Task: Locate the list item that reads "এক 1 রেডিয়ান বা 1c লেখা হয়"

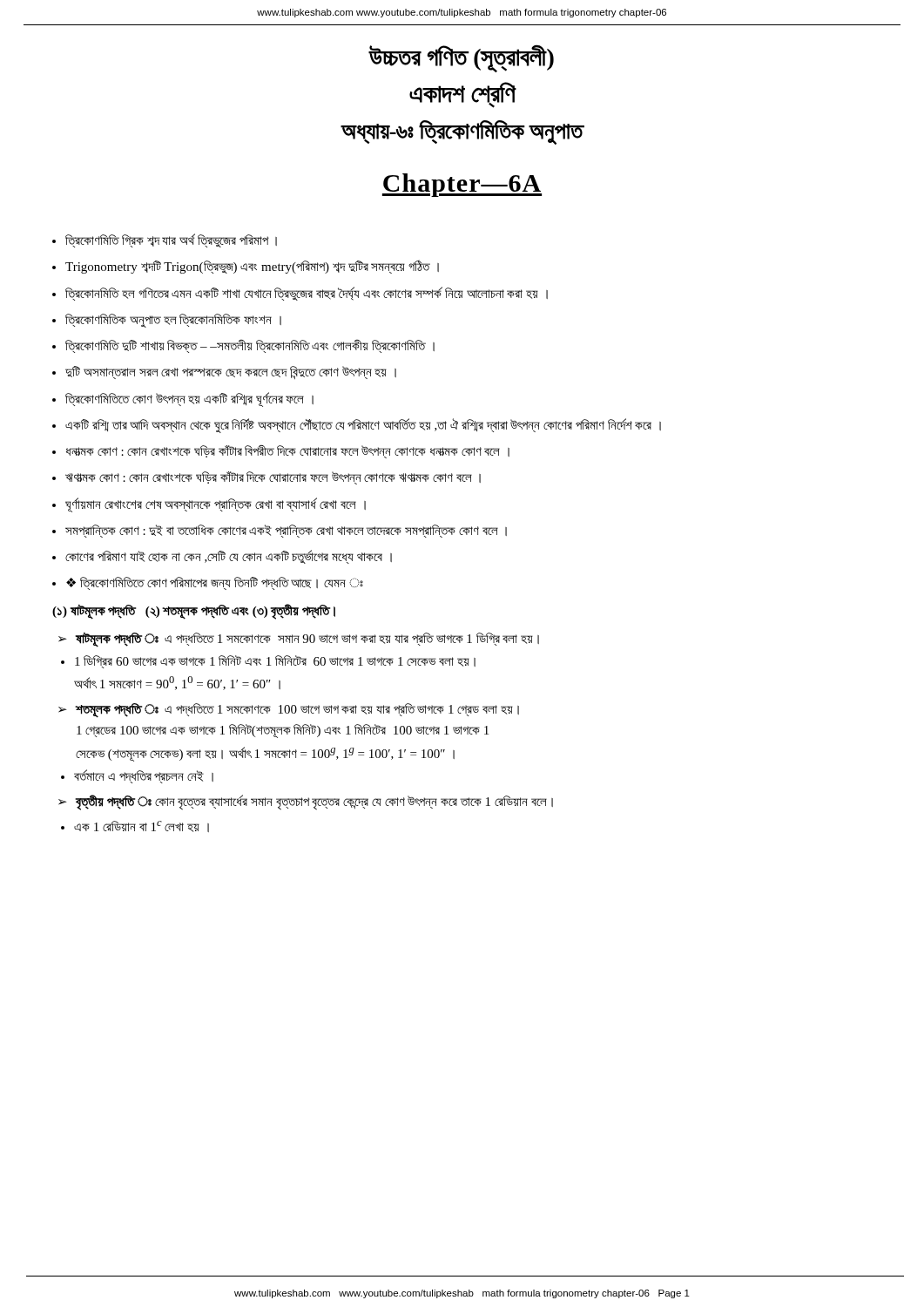Action: (142, 826)
